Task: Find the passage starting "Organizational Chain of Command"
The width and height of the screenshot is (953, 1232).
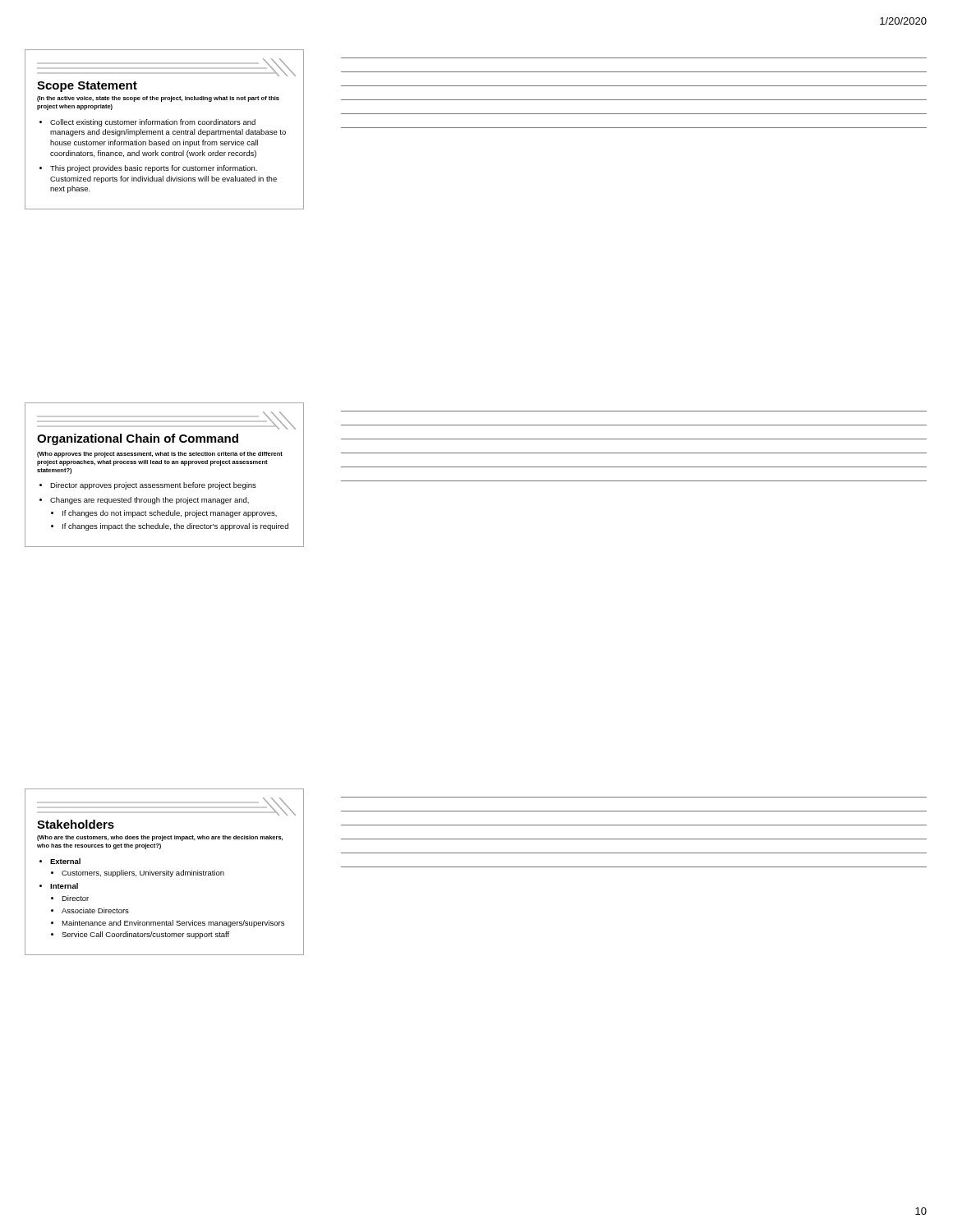Action: (138, 438)
